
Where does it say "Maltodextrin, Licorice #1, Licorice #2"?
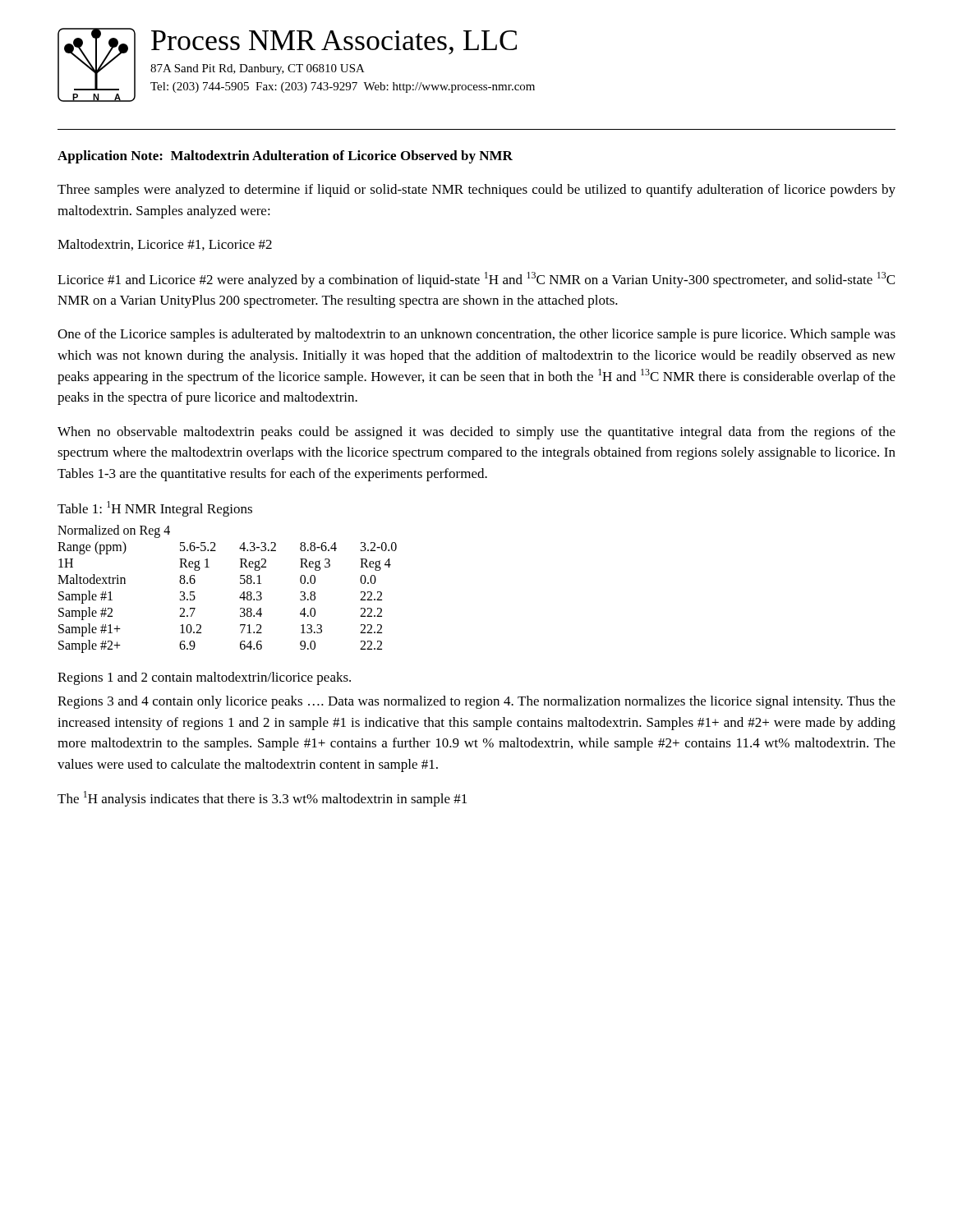click(165, 245)
